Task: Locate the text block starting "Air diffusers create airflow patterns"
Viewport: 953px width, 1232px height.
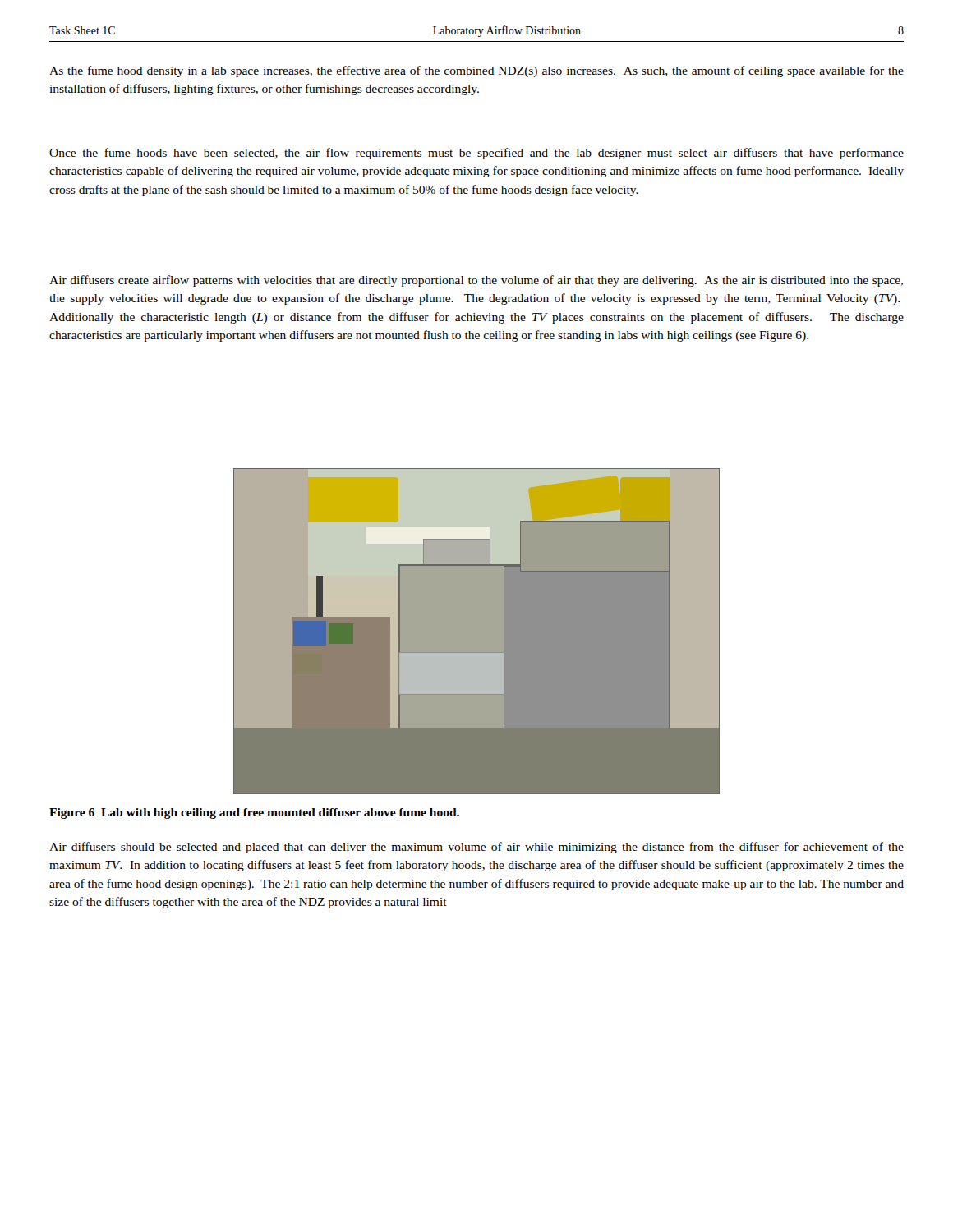Action: pos(476,307)
